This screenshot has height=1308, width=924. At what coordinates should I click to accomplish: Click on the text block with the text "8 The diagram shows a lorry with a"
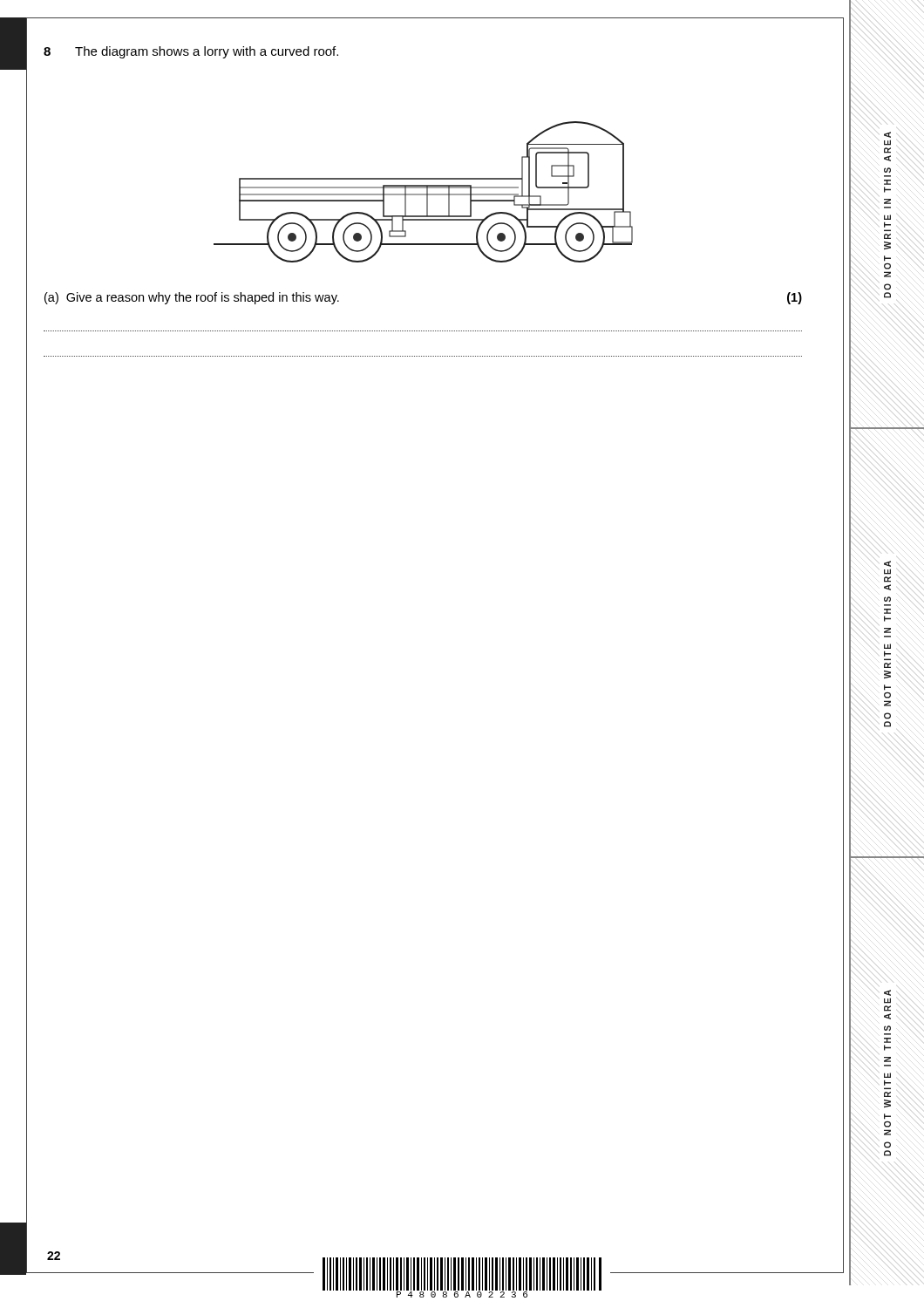click(192, 51)
